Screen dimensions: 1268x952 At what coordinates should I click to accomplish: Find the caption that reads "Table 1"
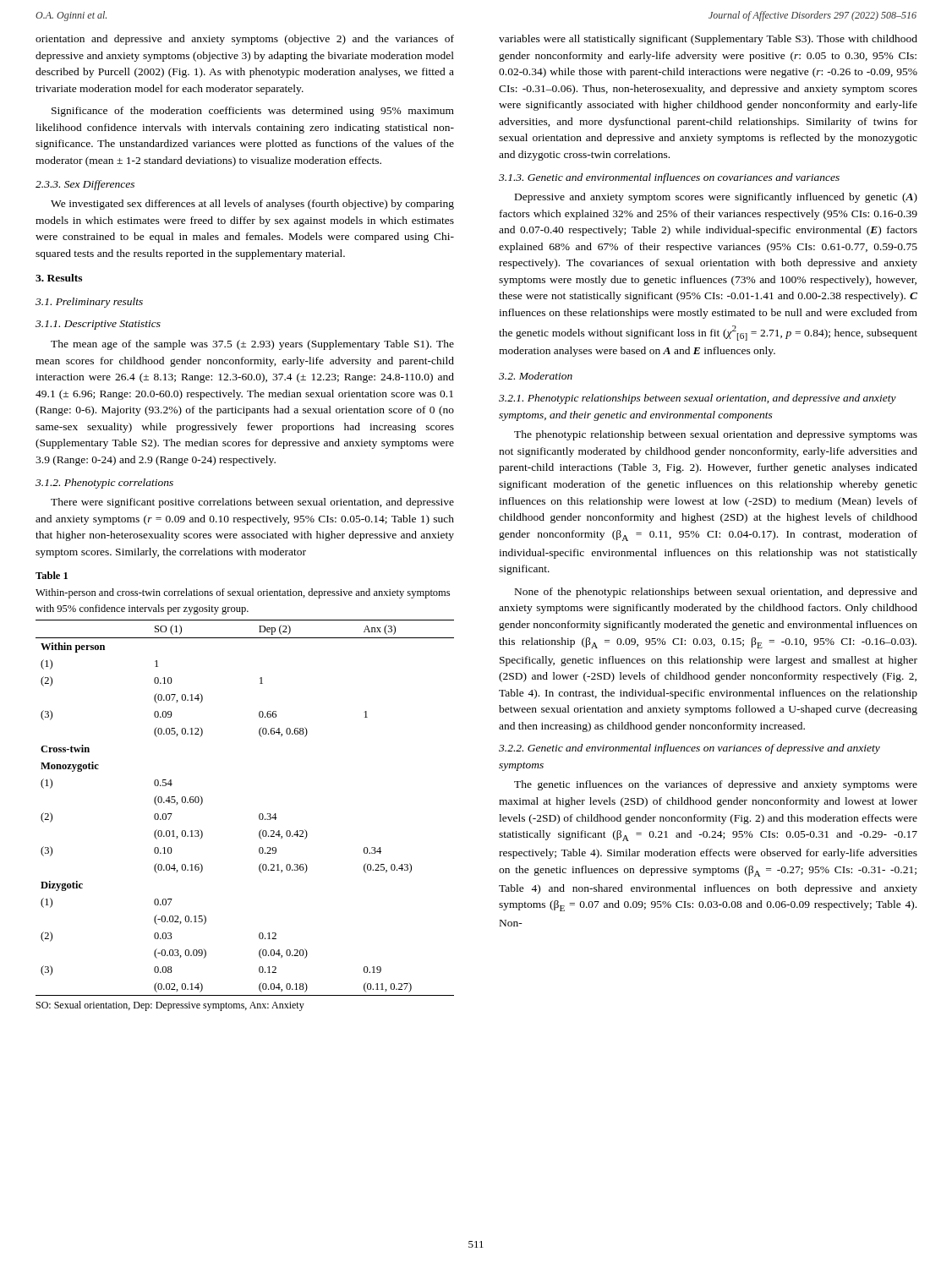(52, 576)
